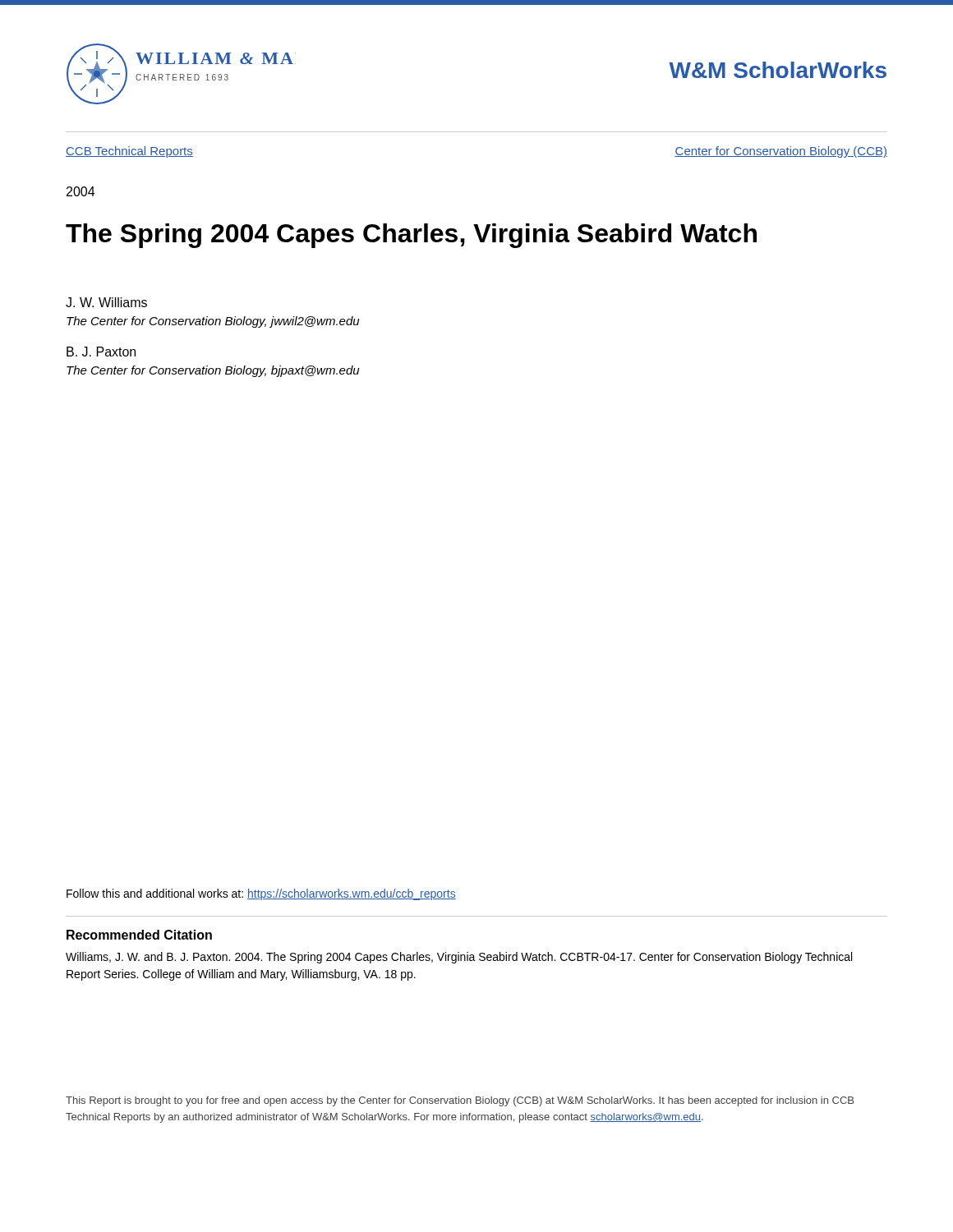Point to "Center for Conservation Biology (CCB)"

(x=781, y=151)
